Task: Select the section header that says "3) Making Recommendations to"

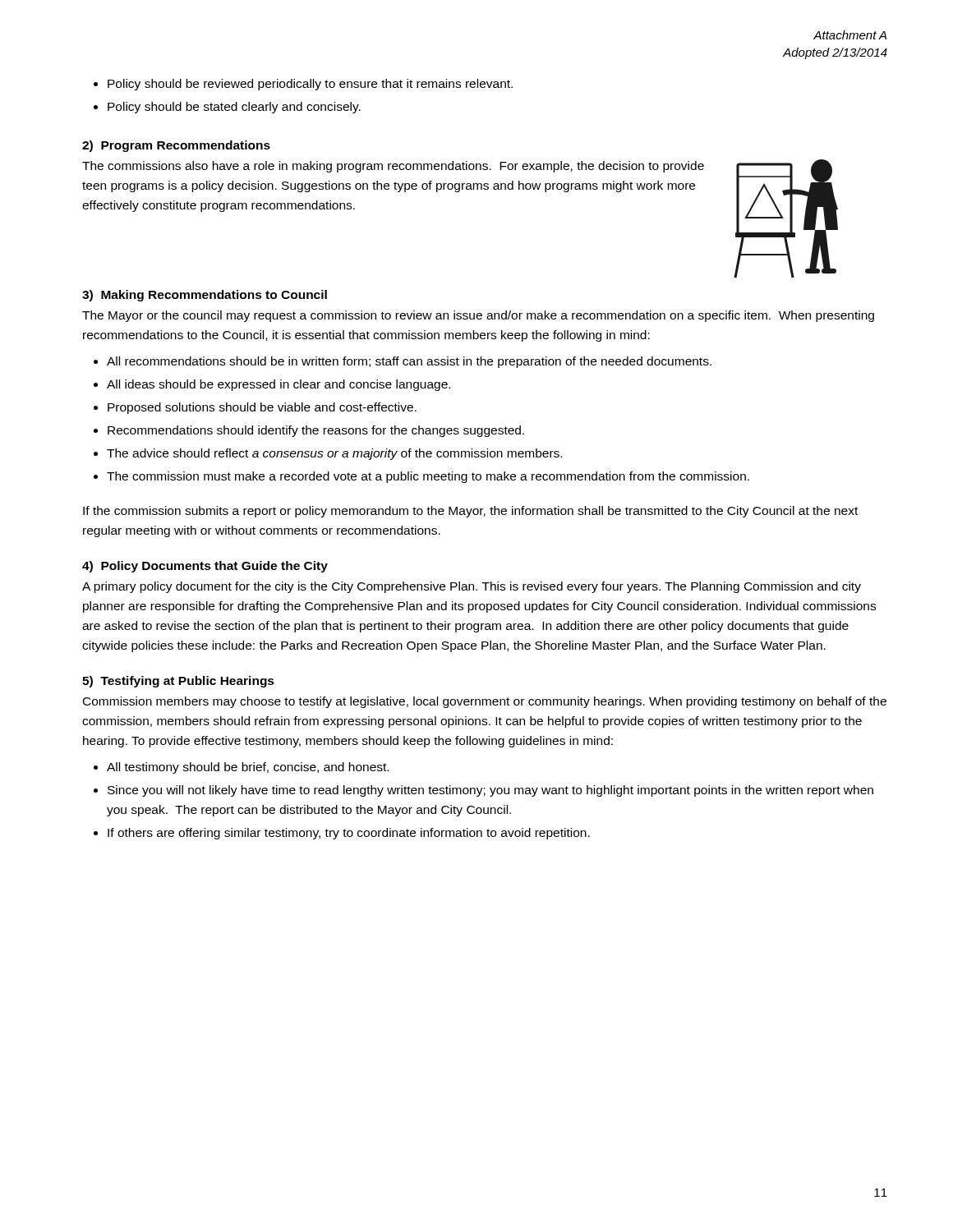Action: 205,295
